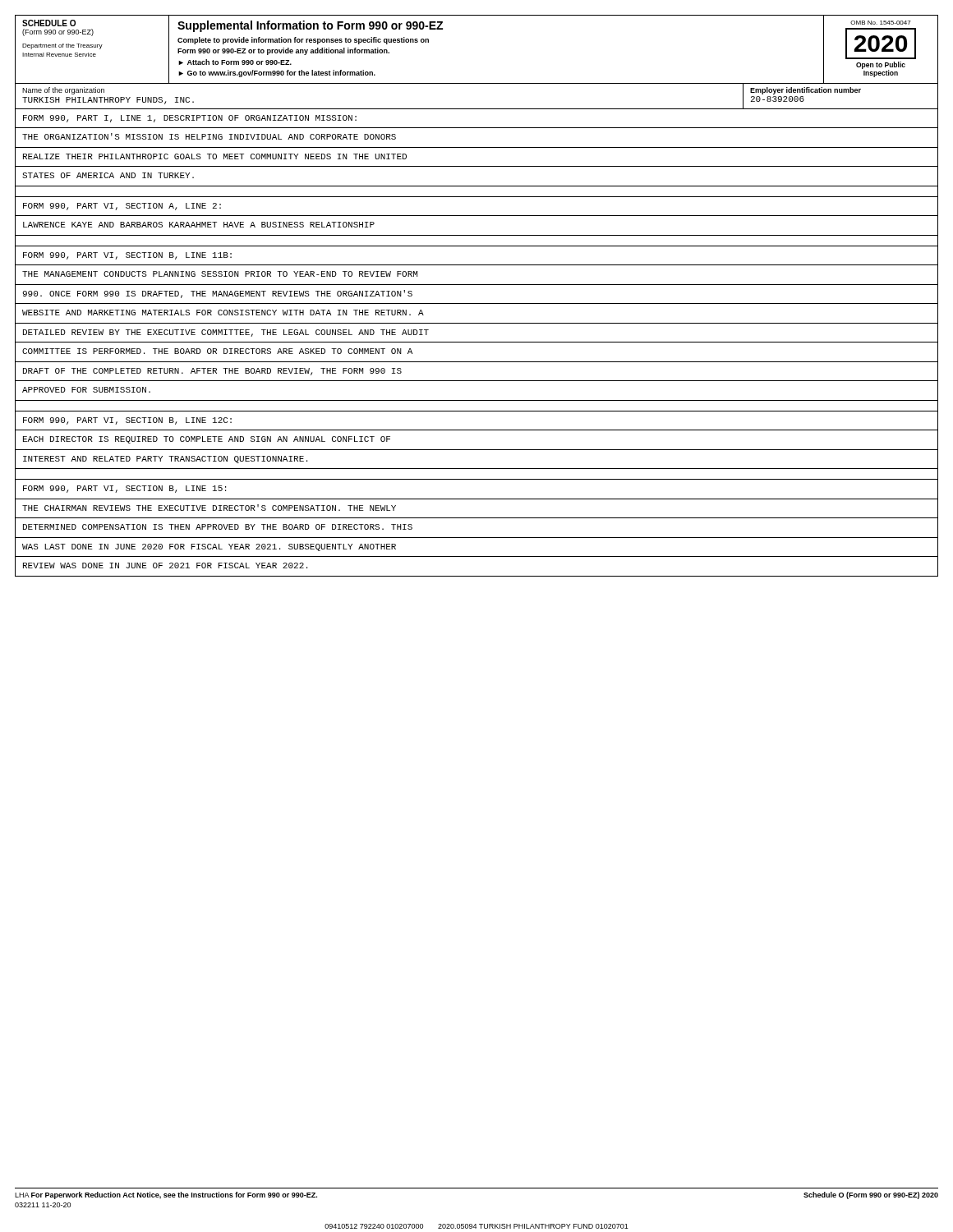Click on the element starting "THE ORGANIZATION'S MISSION"
Screen dimensions: 1232x953
pos(476,138)
